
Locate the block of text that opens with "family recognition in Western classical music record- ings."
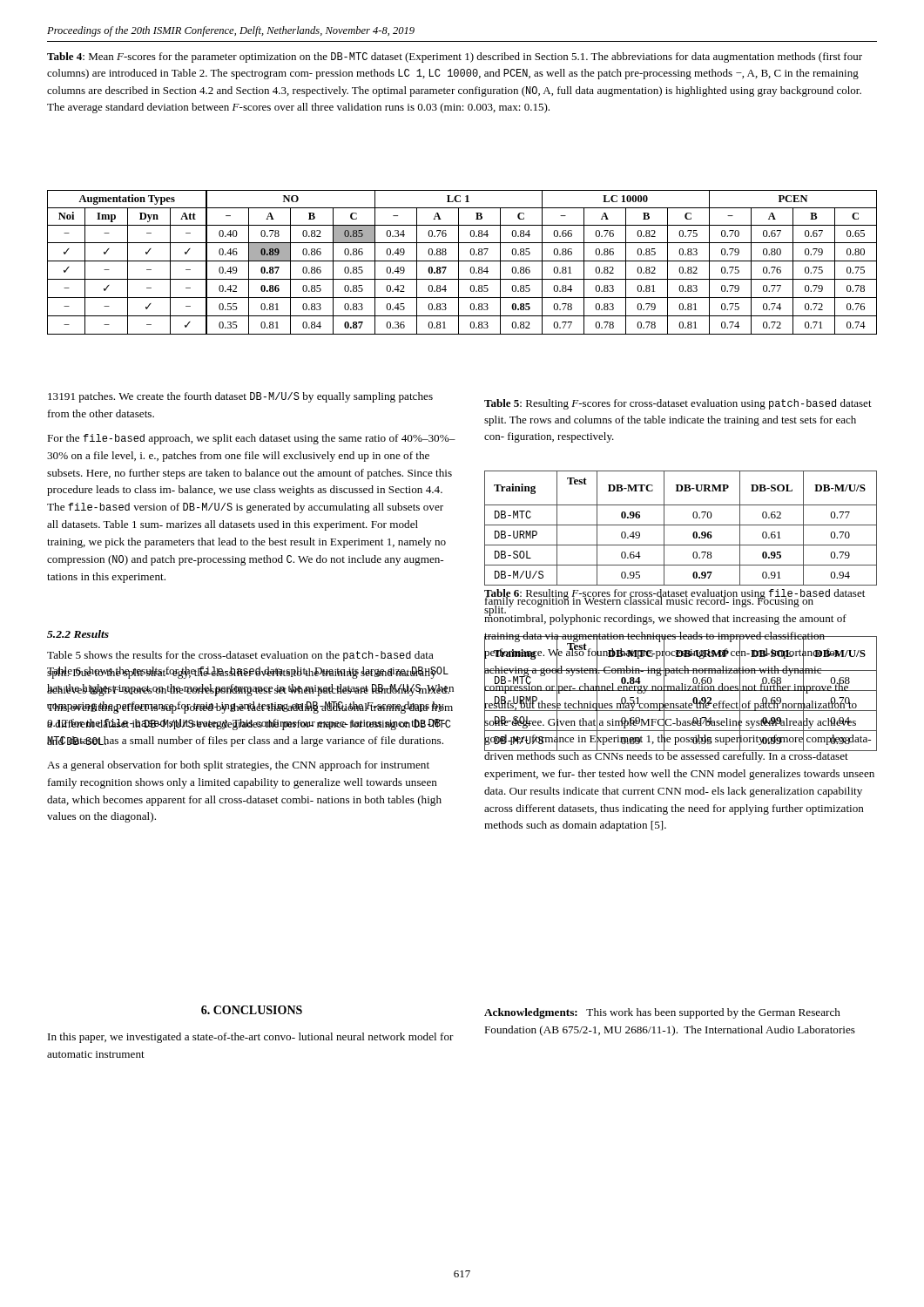point(681,713)
